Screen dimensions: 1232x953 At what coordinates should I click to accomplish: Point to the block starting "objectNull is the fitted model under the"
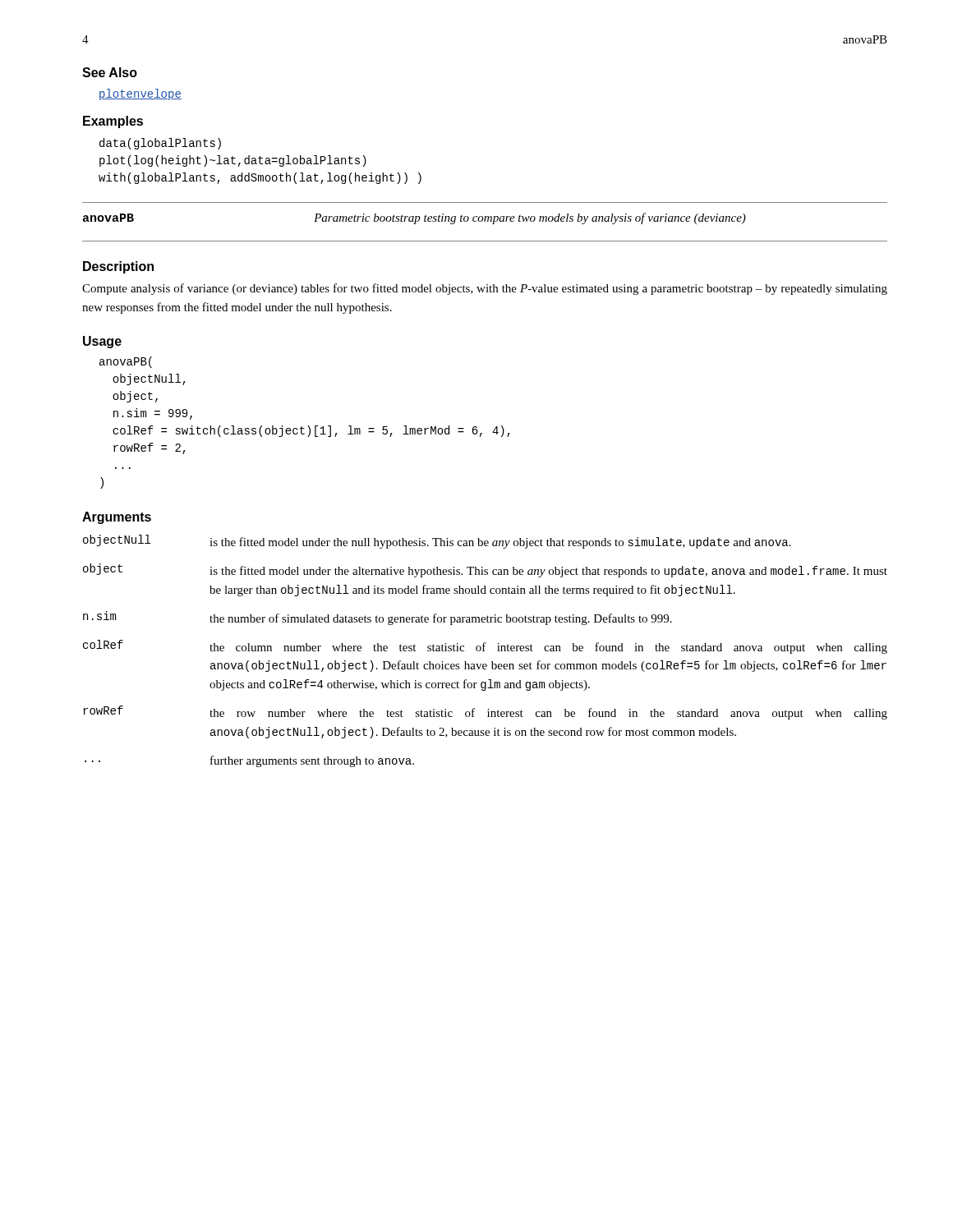tap(485, 543)
